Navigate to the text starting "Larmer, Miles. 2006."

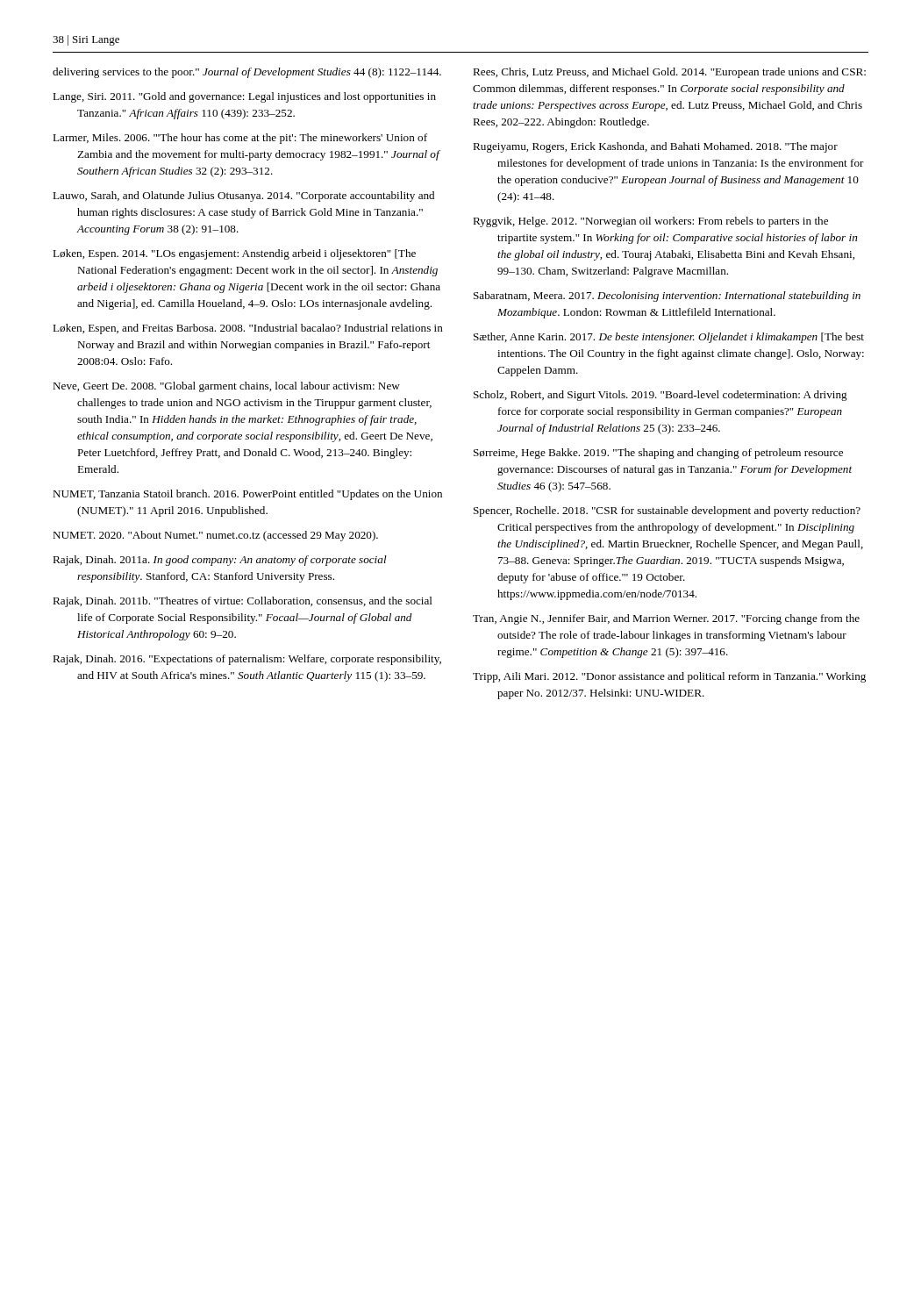coord(246,154)
